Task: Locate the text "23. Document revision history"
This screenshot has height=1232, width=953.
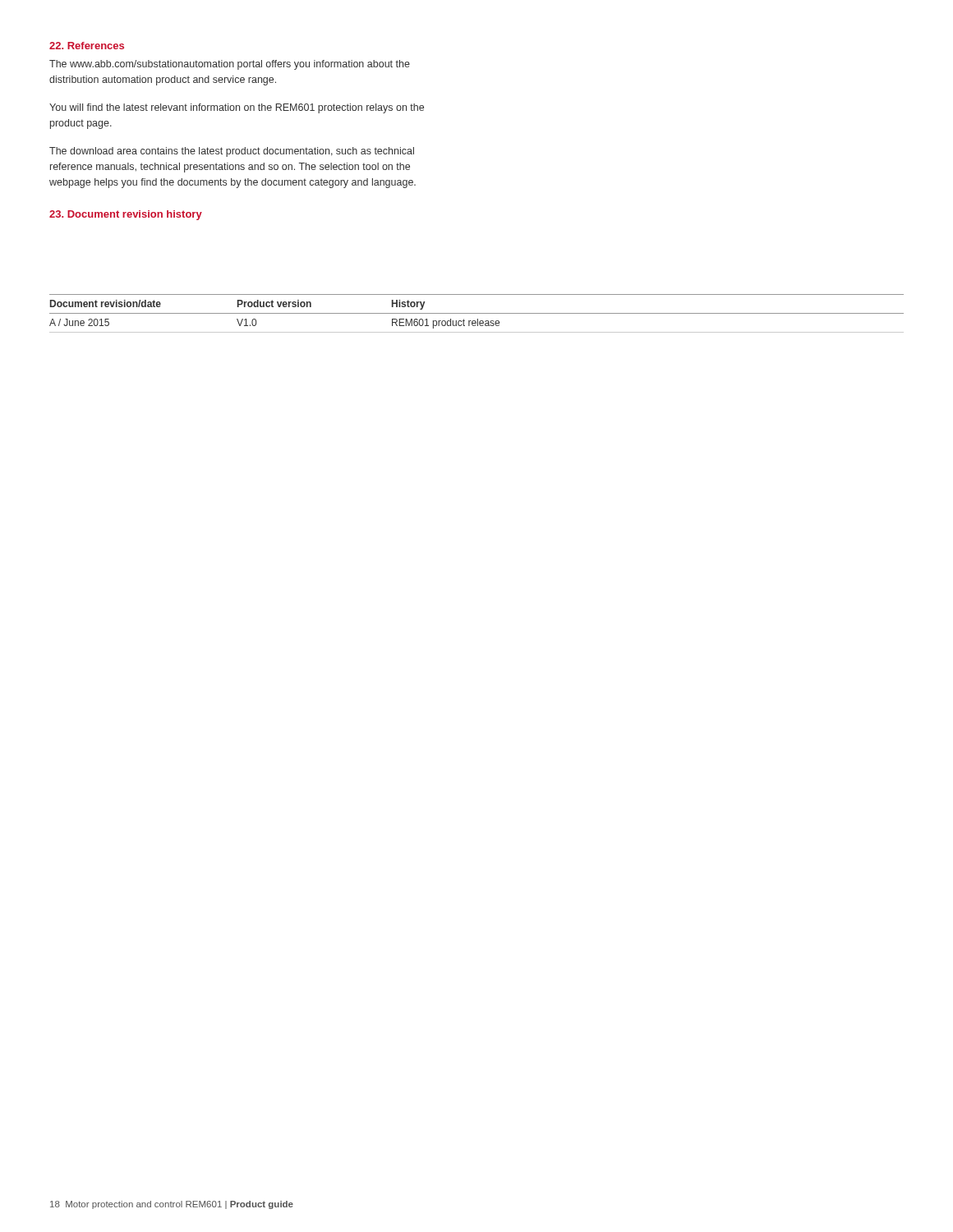Action: pos(126,214)
